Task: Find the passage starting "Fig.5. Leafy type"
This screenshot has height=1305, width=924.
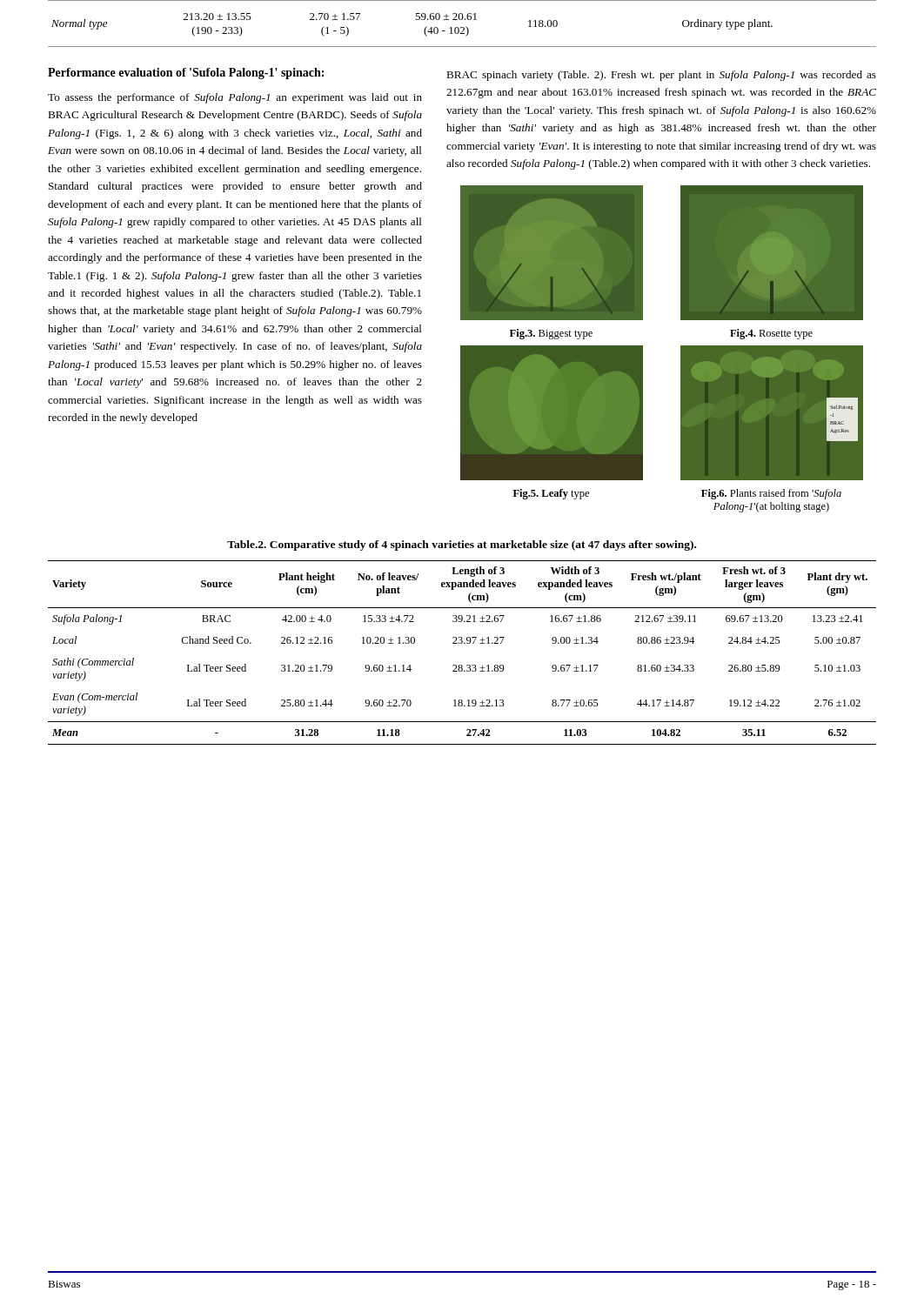Action: pos(551,493)
